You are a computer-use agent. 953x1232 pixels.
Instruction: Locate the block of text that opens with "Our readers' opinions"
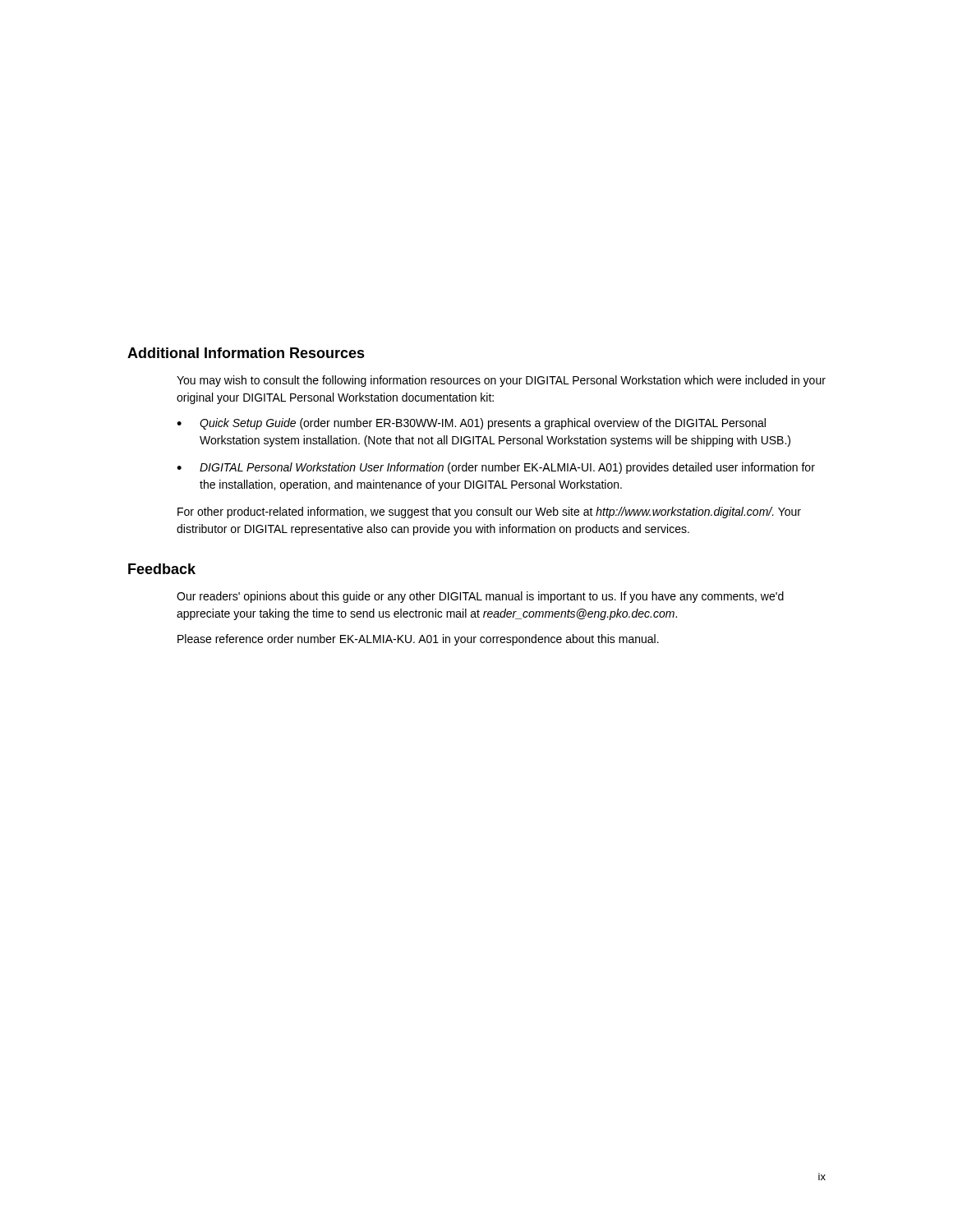click(x=480, y=605)
